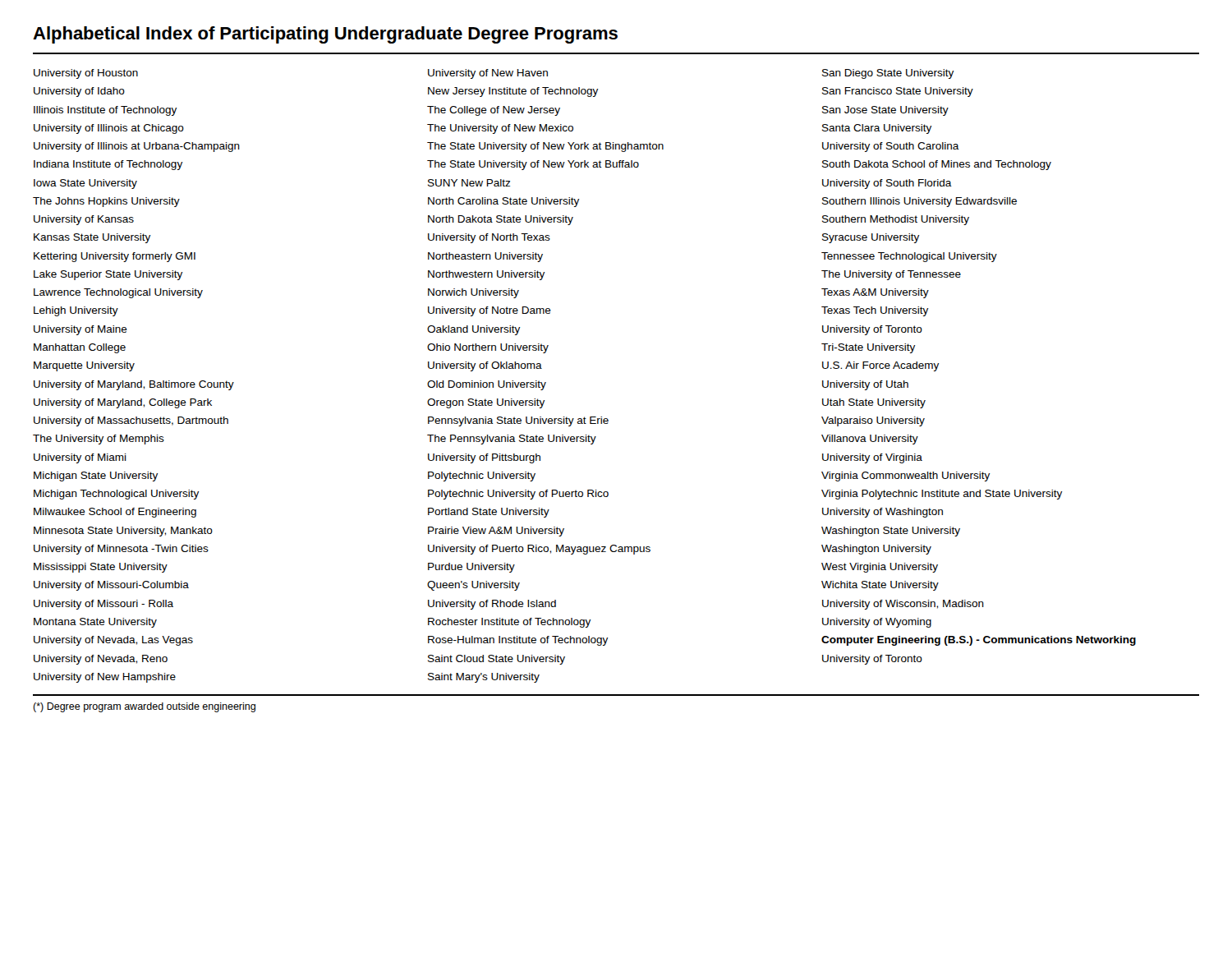Point to the passage starting "Oakland University"
Image resolution: width=1232 pixels, height=953 pixels.
[x=474, y=329]
